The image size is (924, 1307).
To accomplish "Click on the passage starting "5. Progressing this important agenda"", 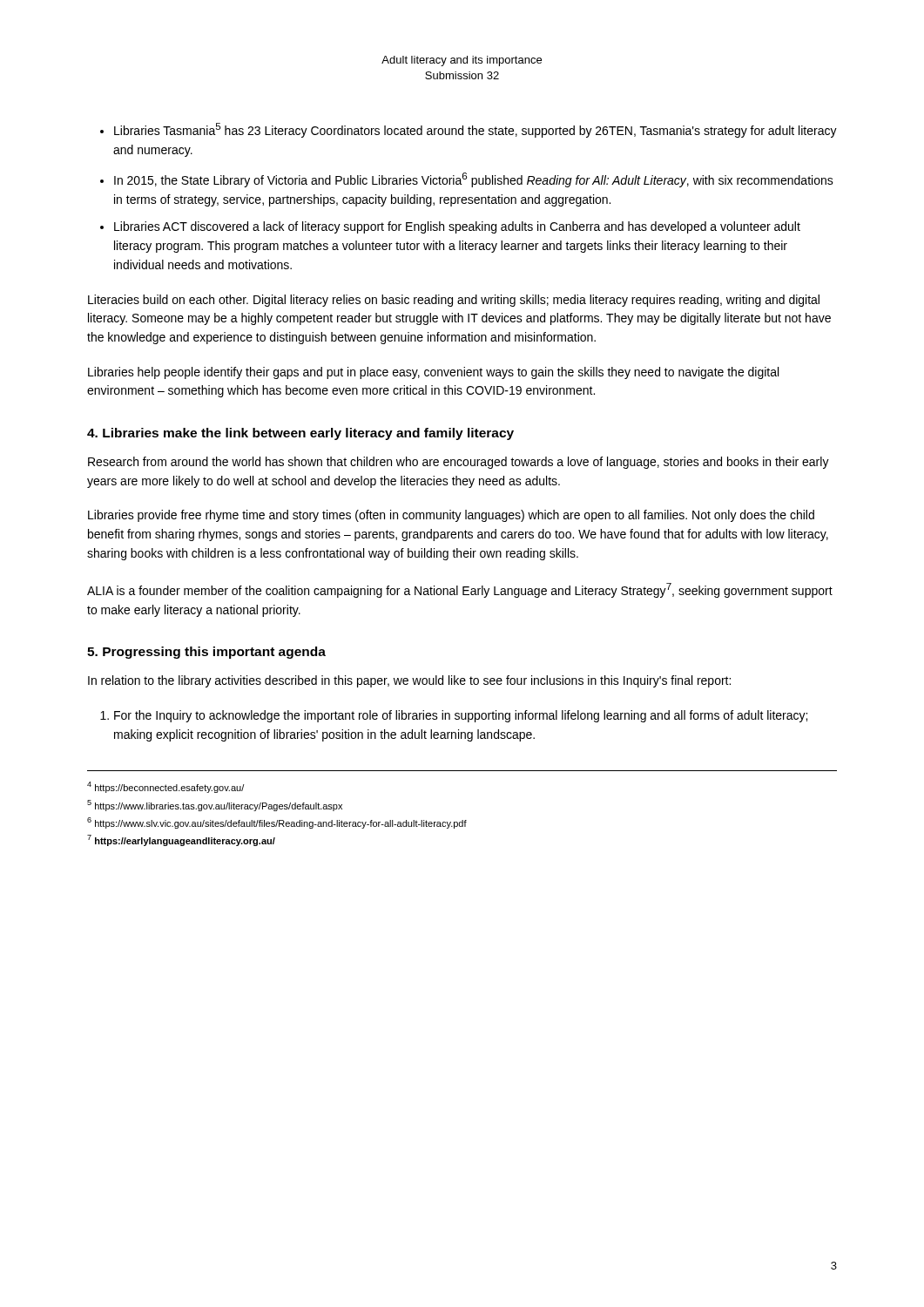I will [206, 652].
